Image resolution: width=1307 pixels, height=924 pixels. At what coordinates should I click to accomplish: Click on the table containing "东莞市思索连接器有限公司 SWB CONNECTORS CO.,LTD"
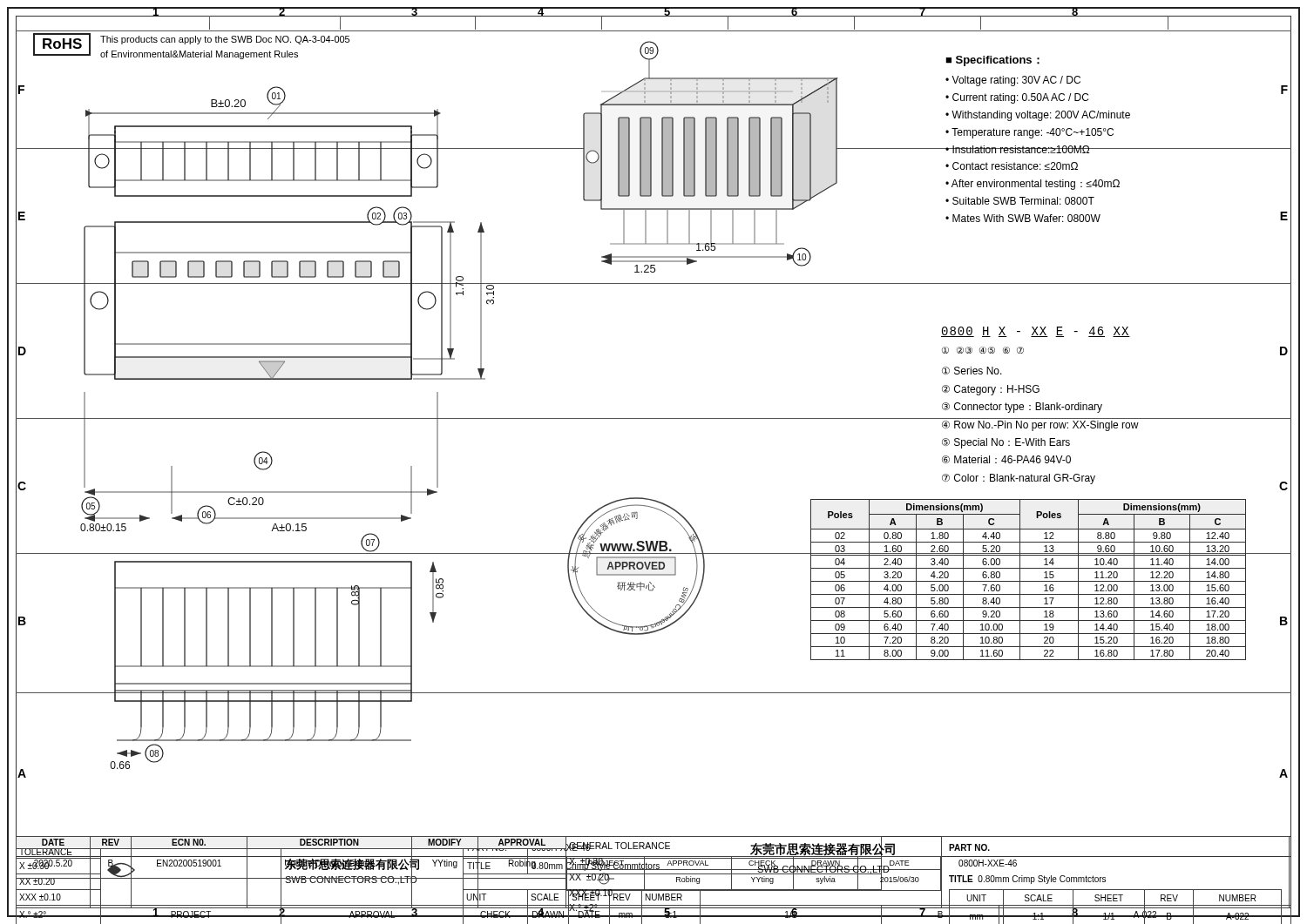(x=654, y=872)
